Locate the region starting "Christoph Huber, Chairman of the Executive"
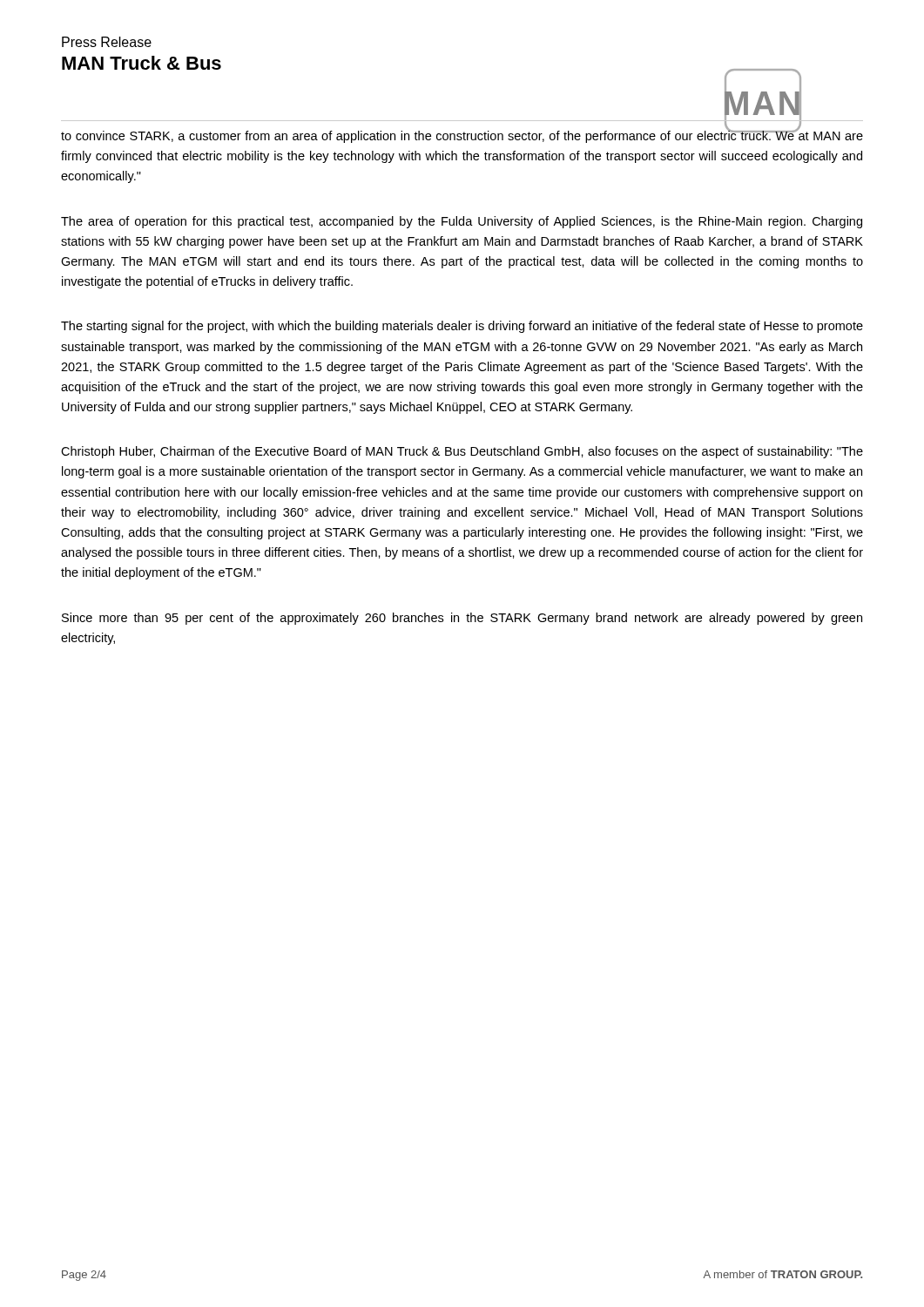 tap(462, 512)
